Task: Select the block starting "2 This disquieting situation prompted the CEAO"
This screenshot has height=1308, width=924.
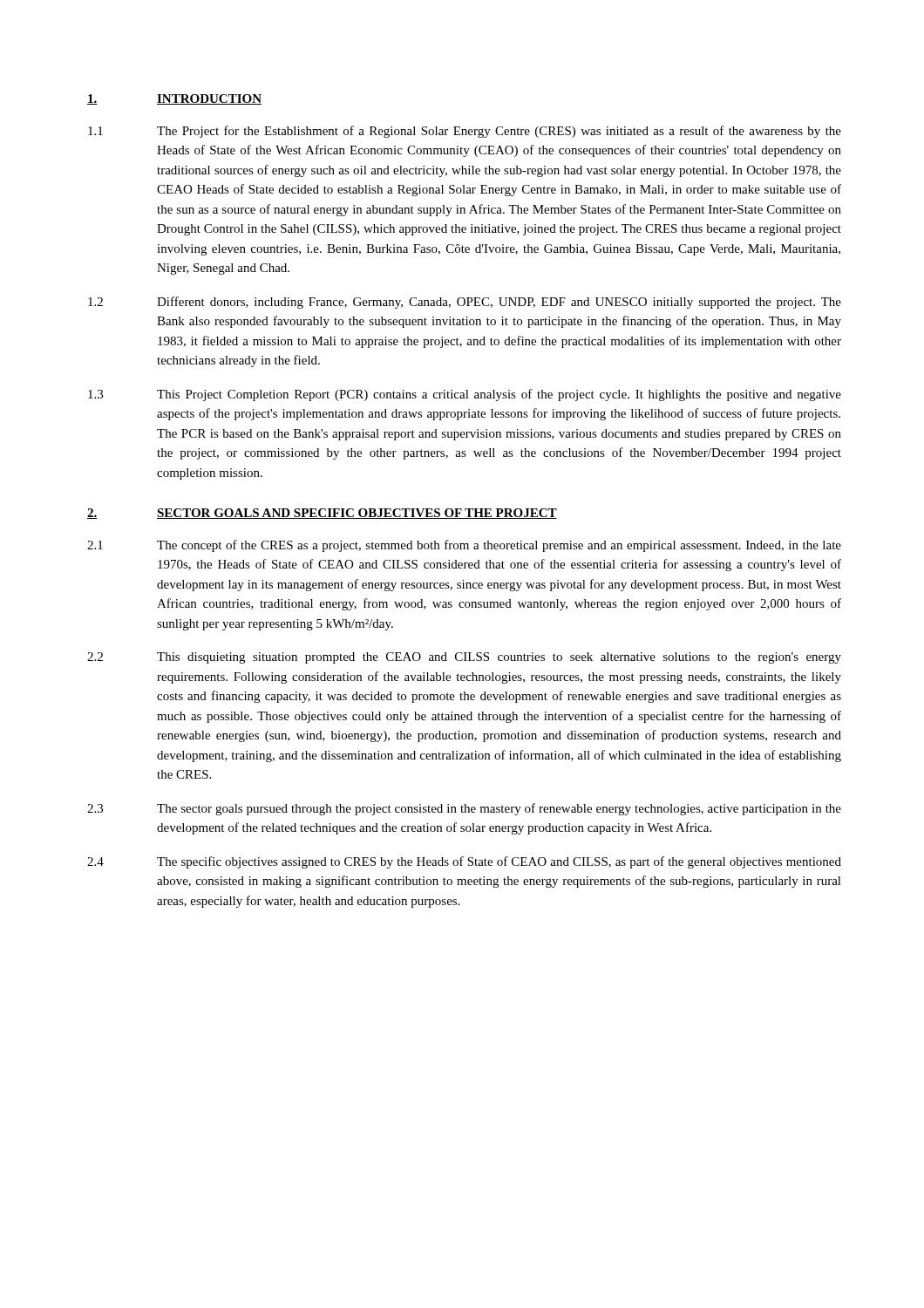Action: (464, 716)
